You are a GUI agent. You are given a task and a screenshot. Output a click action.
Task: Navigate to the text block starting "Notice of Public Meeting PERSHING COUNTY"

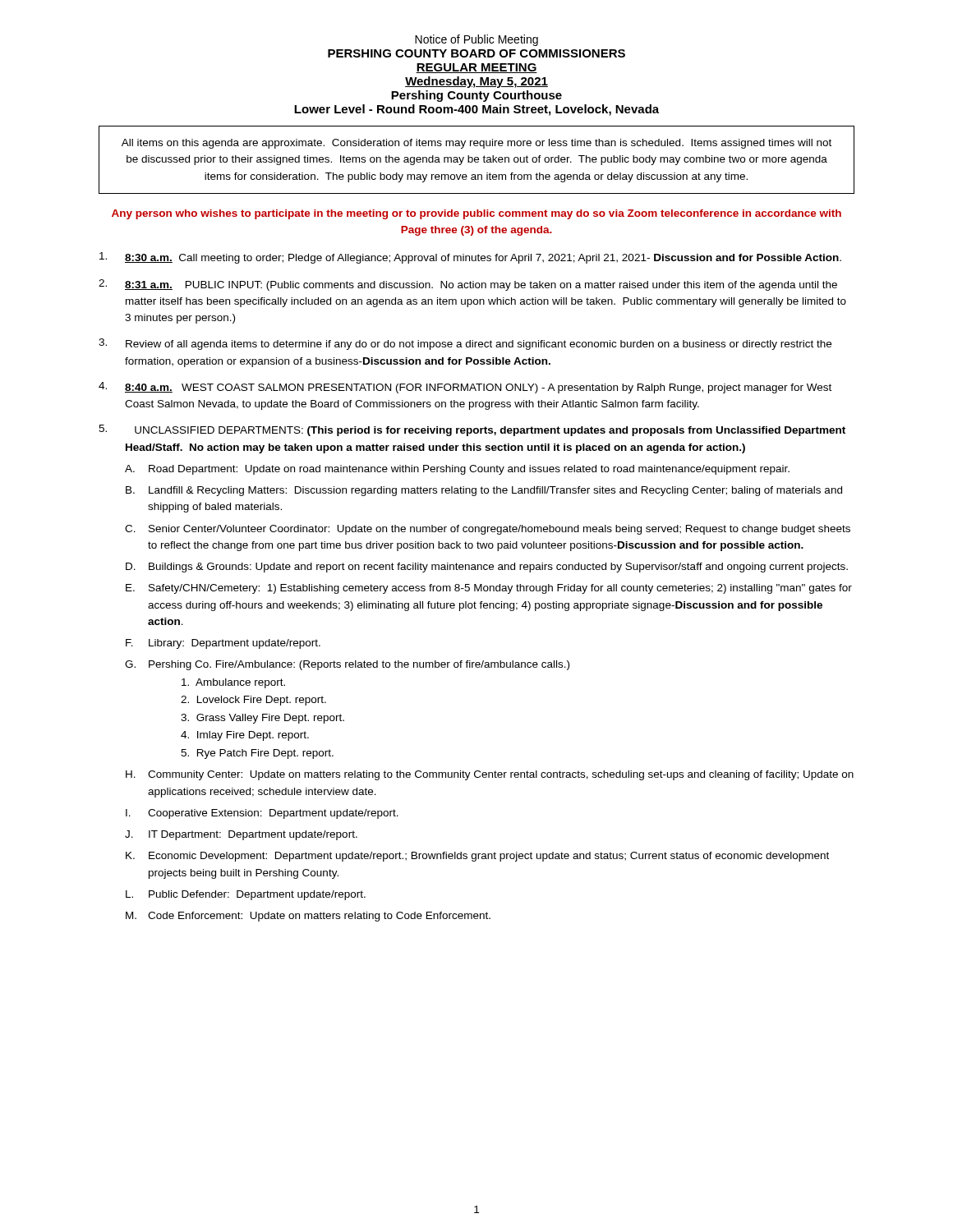[x=476, y=74]
